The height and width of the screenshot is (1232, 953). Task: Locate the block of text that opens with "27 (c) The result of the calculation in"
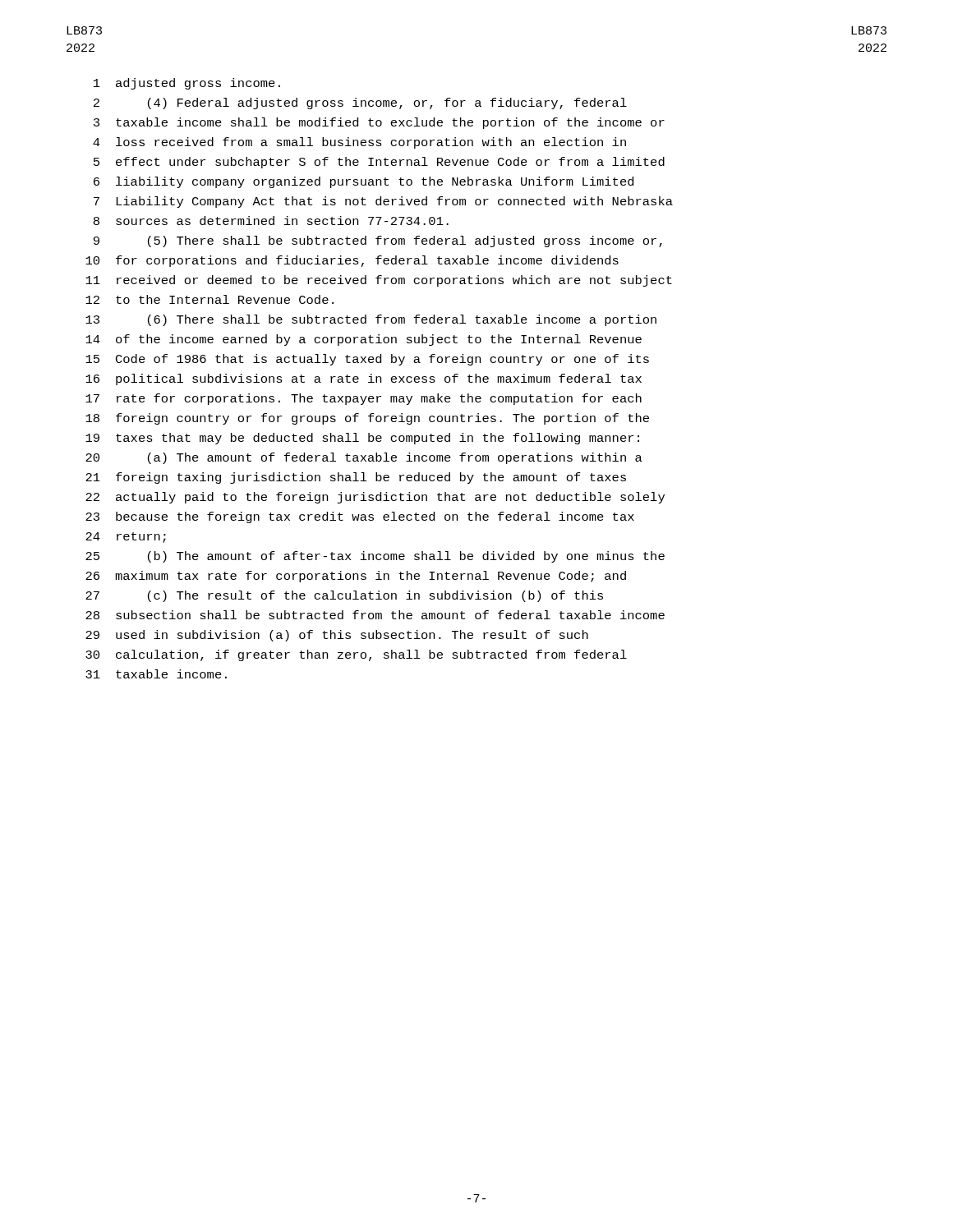[476, 636]
